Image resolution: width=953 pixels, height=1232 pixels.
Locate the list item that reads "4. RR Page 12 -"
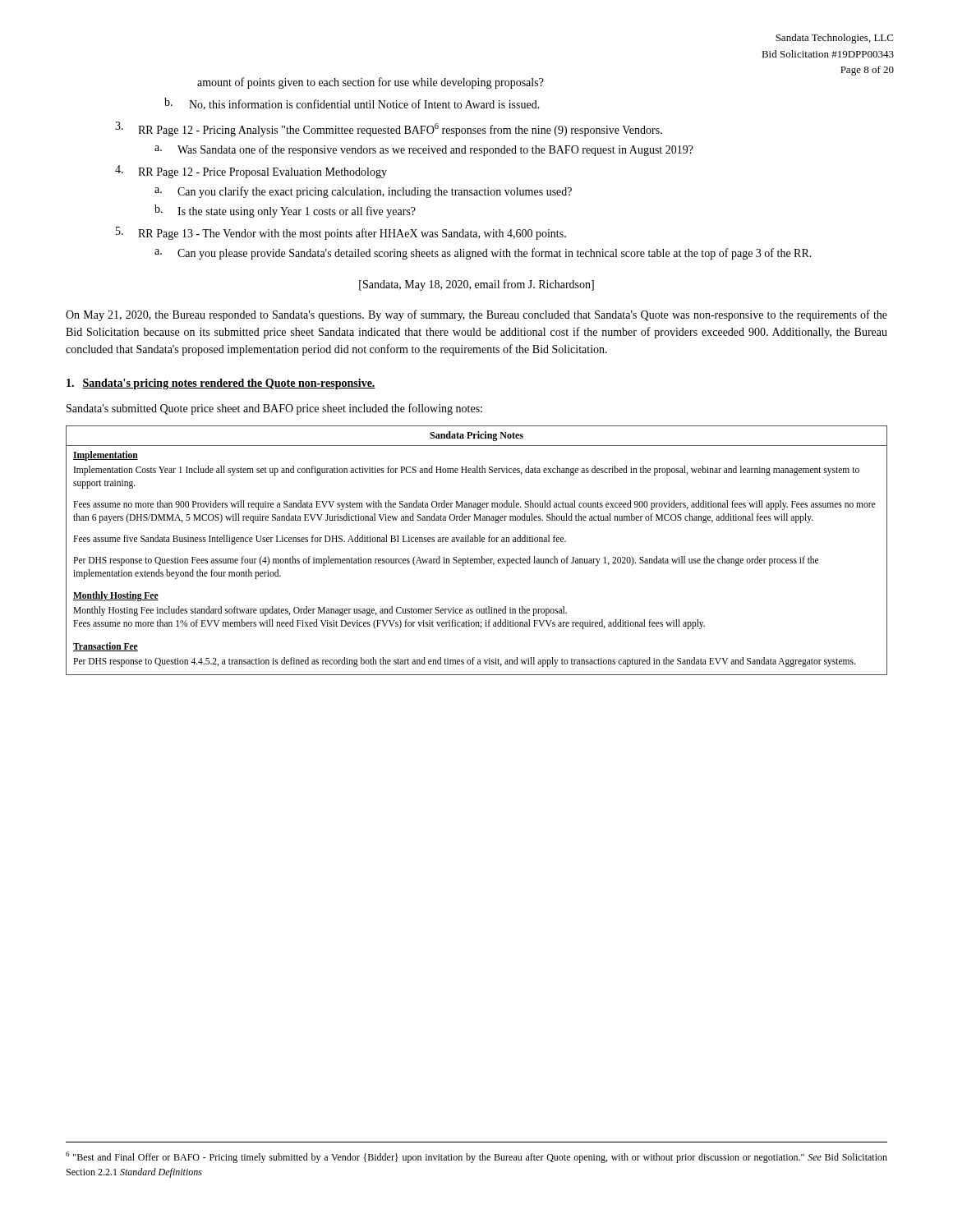pyautogui.click(x=501, y=191)
